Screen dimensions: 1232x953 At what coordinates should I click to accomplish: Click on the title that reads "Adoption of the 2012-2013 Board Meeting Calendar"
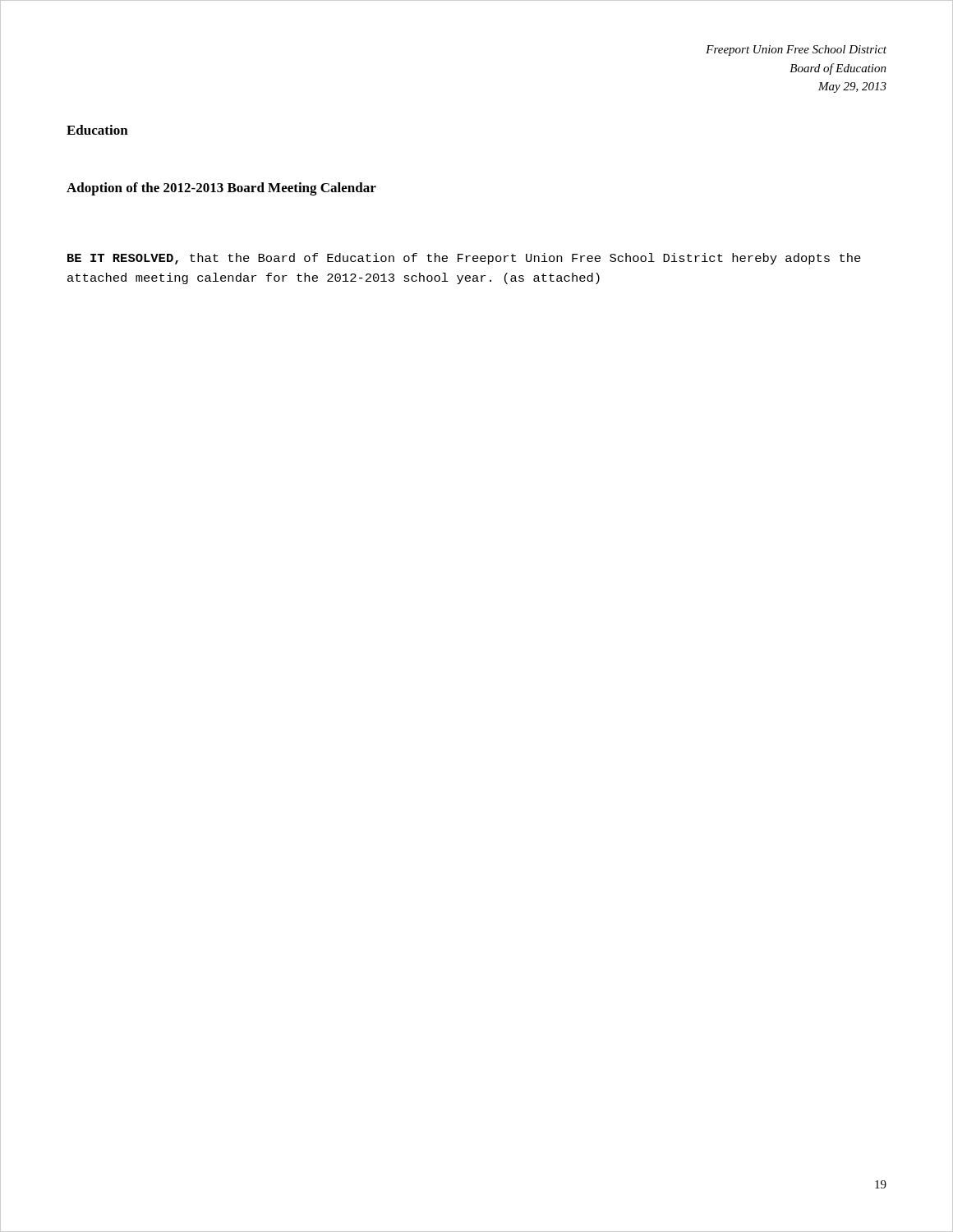tap(221, 188)
